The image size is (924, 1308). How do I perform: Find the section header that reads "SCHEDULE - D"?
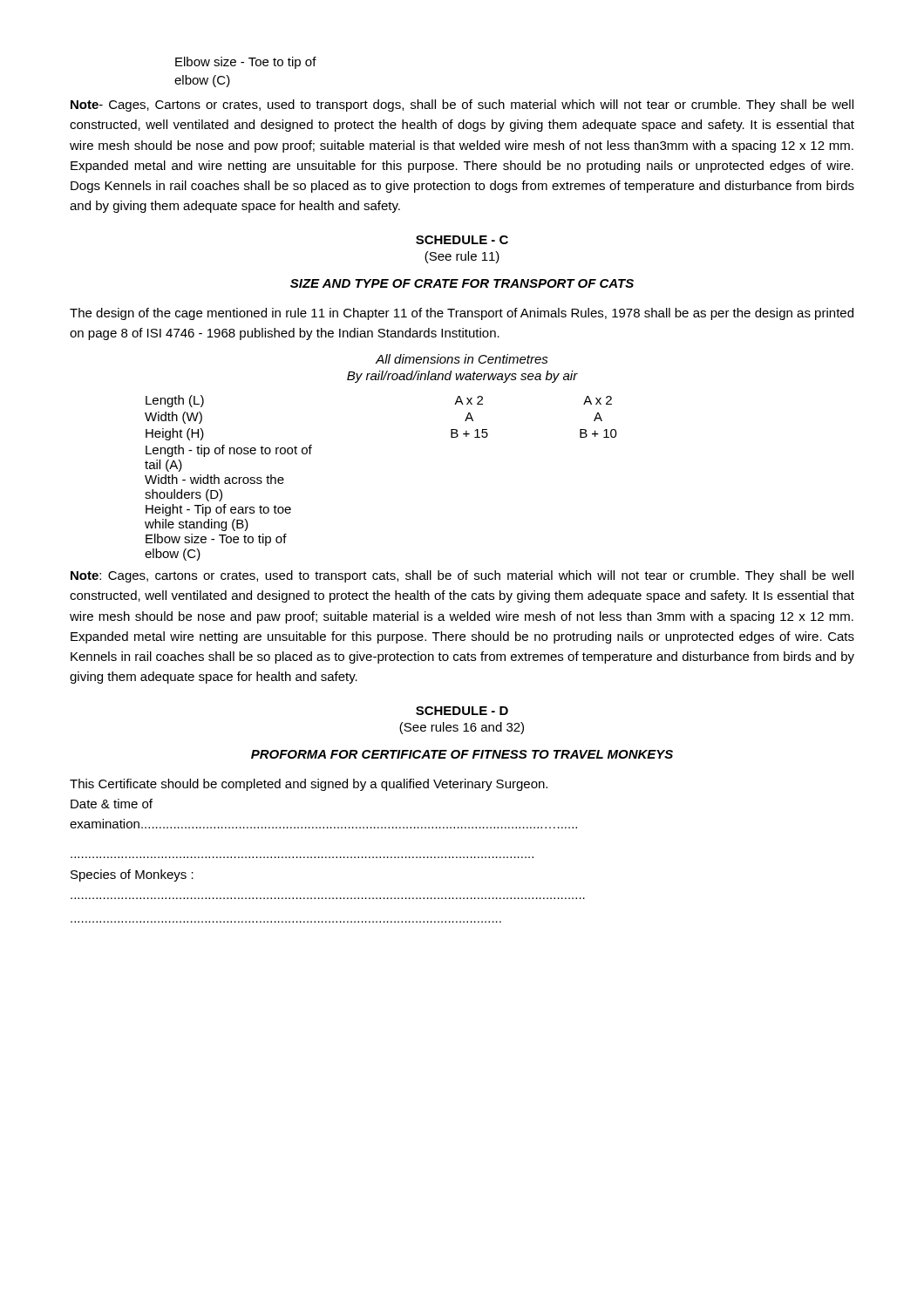(x=462, y=710)
